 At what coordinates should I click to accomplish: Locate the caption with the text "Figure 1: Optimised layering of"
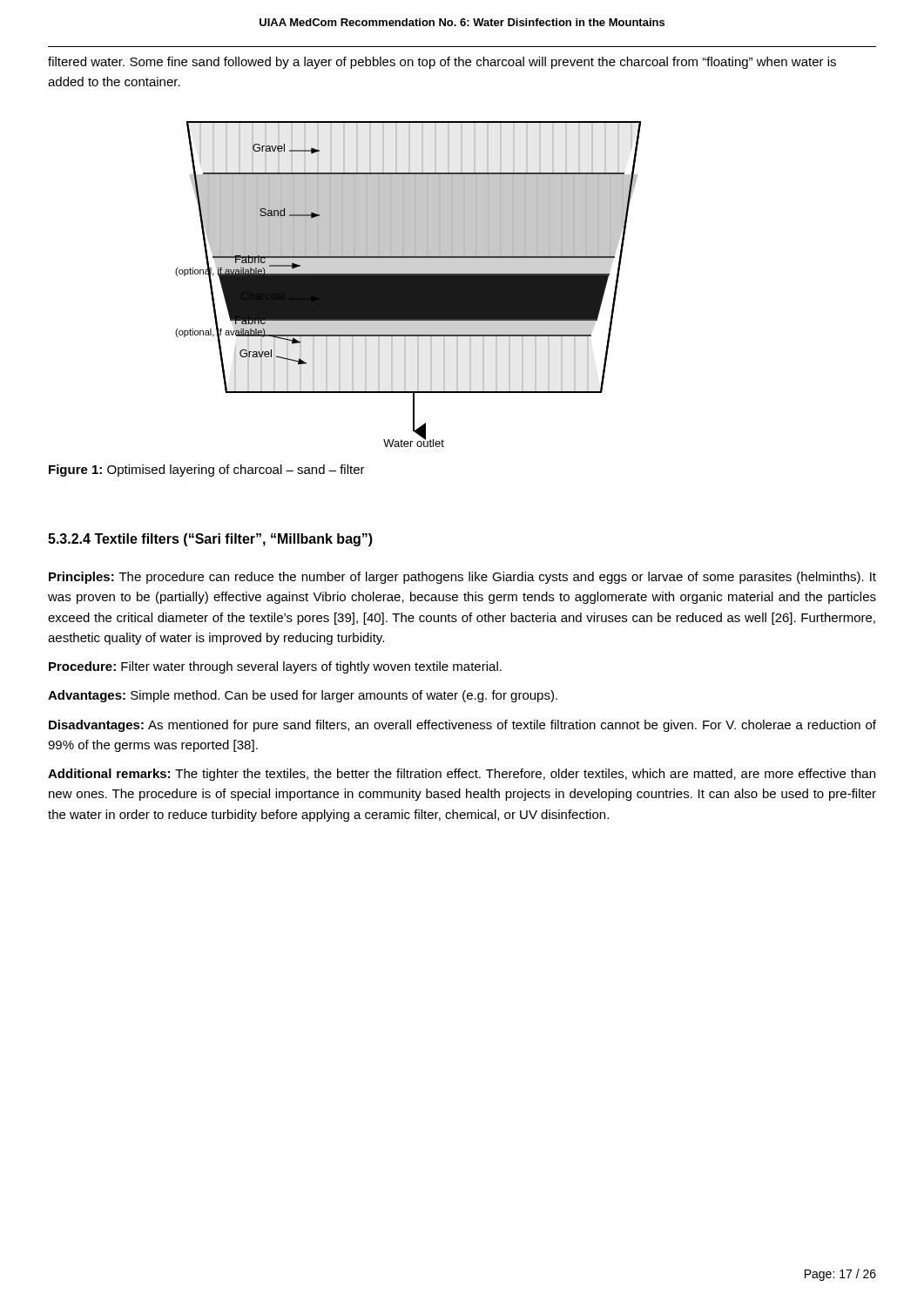click(206, 469)
